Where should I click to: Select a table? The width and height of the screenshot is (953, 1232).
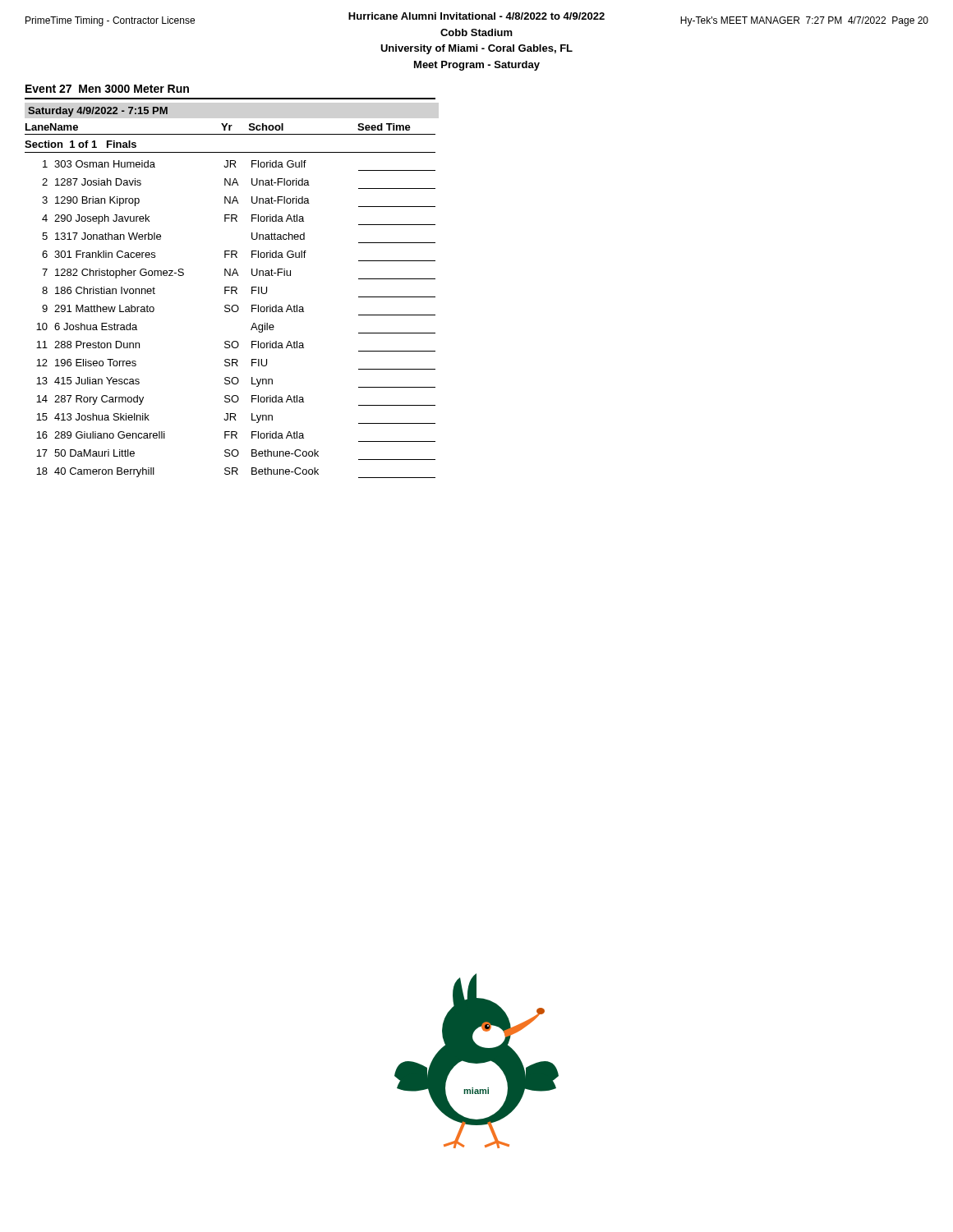pyautogui.click(x=230, y=291)
